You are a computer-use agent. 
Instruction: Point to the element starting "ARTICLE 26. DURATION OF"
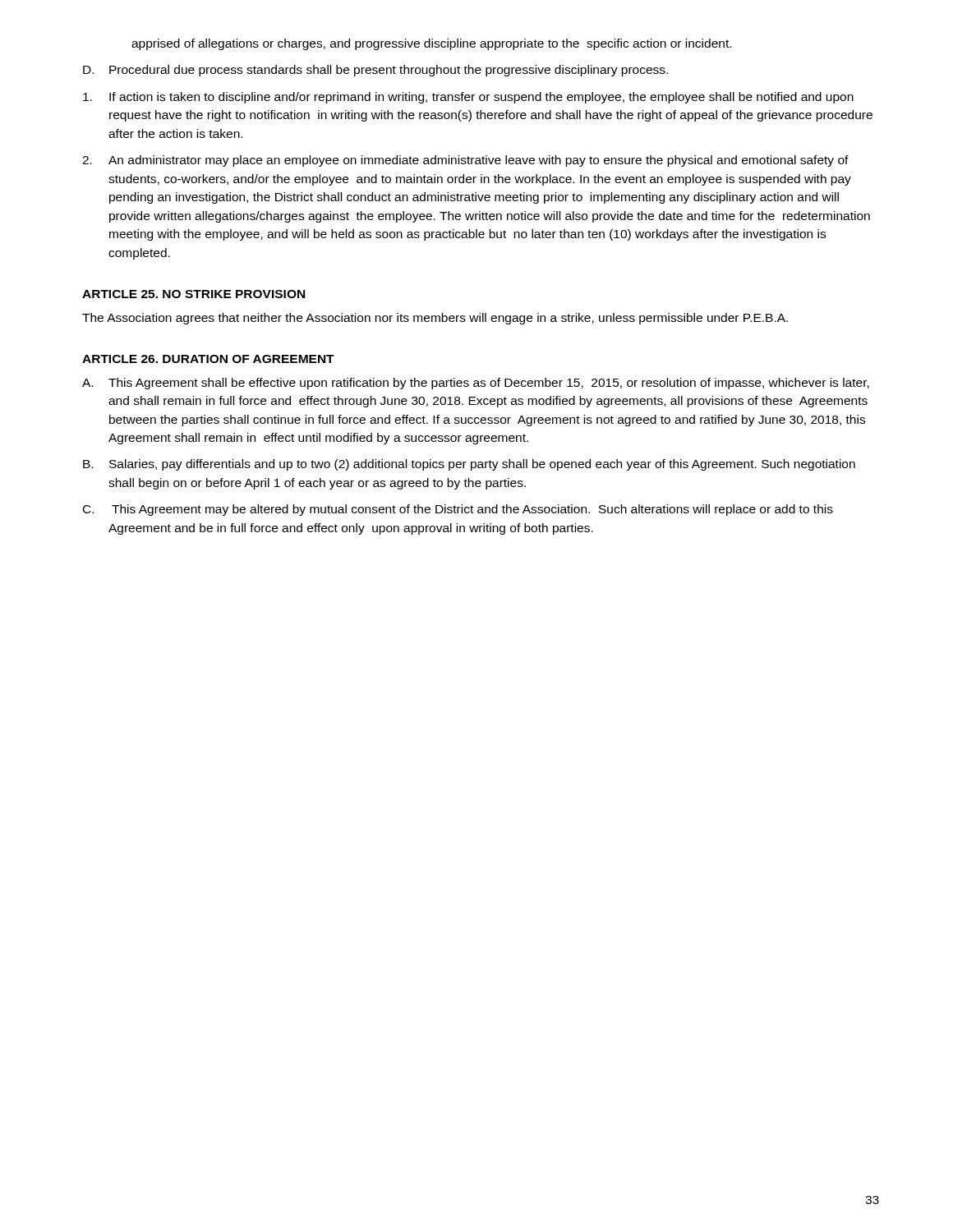(208, 359)
